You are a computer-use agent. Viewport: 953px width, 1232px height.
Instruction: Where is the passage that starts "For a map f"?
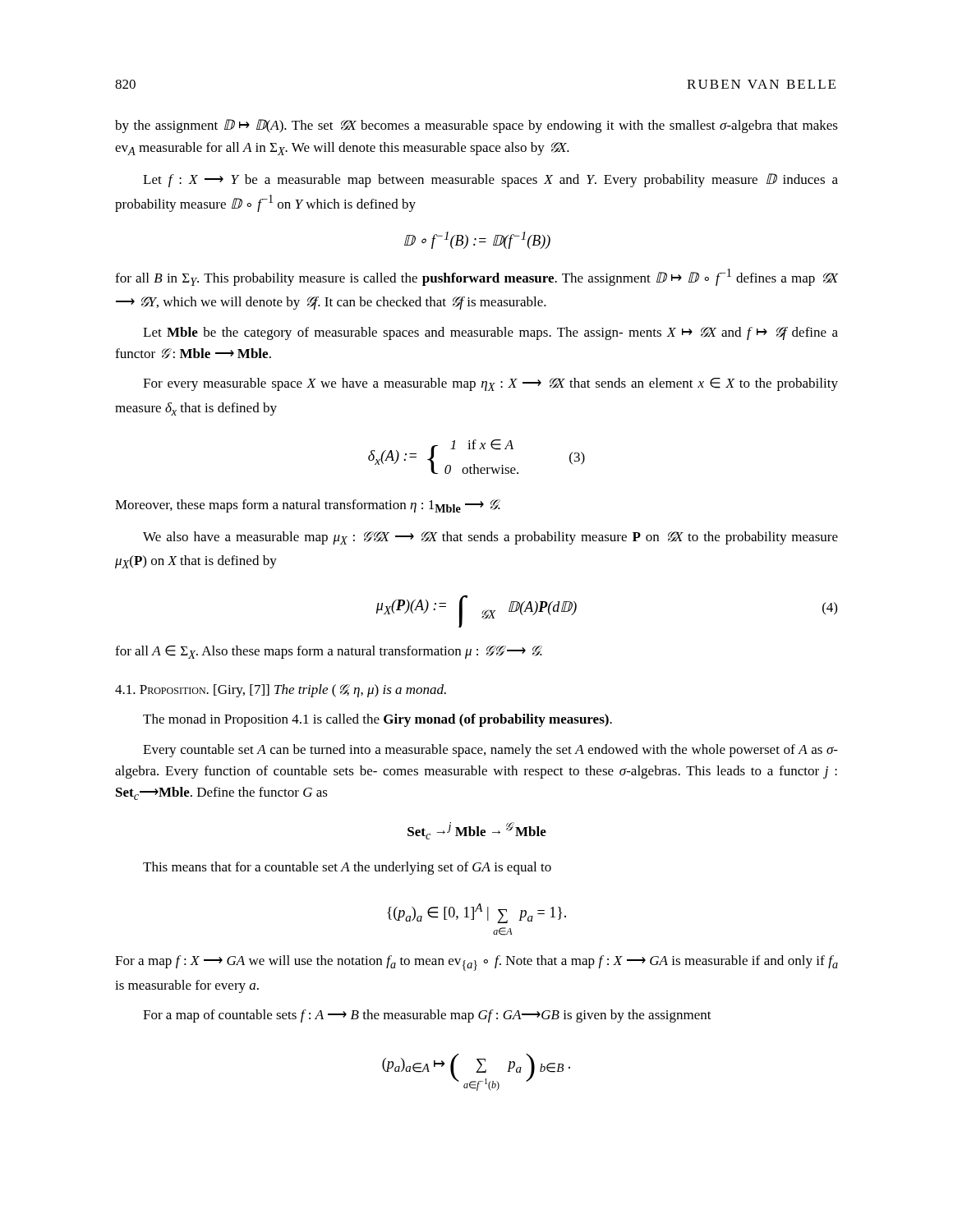(476, 973)
